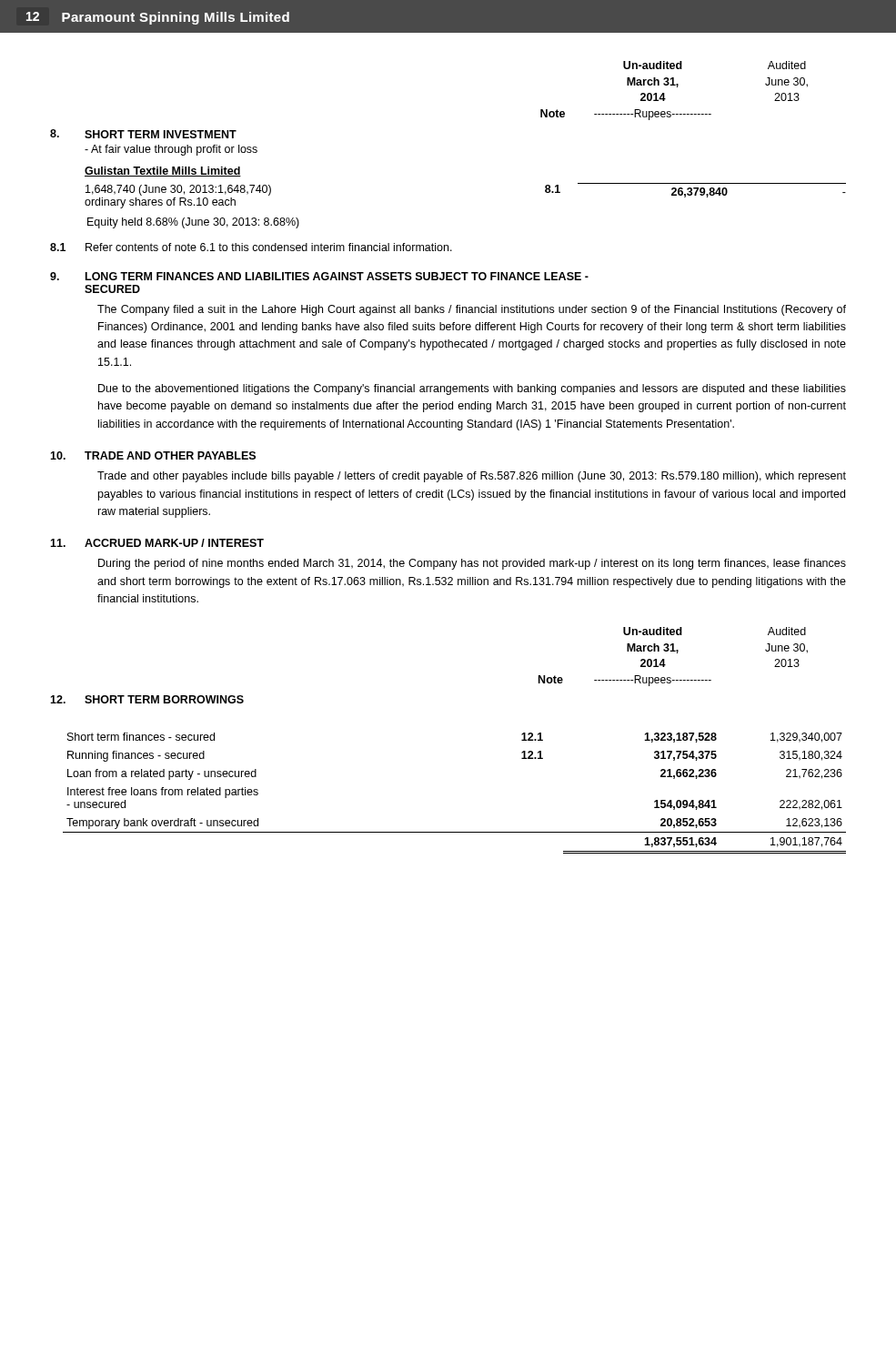Find "At fair value through profit or loss" on this page
This screenshot has height=1365, width=896.
click(171, 149)
